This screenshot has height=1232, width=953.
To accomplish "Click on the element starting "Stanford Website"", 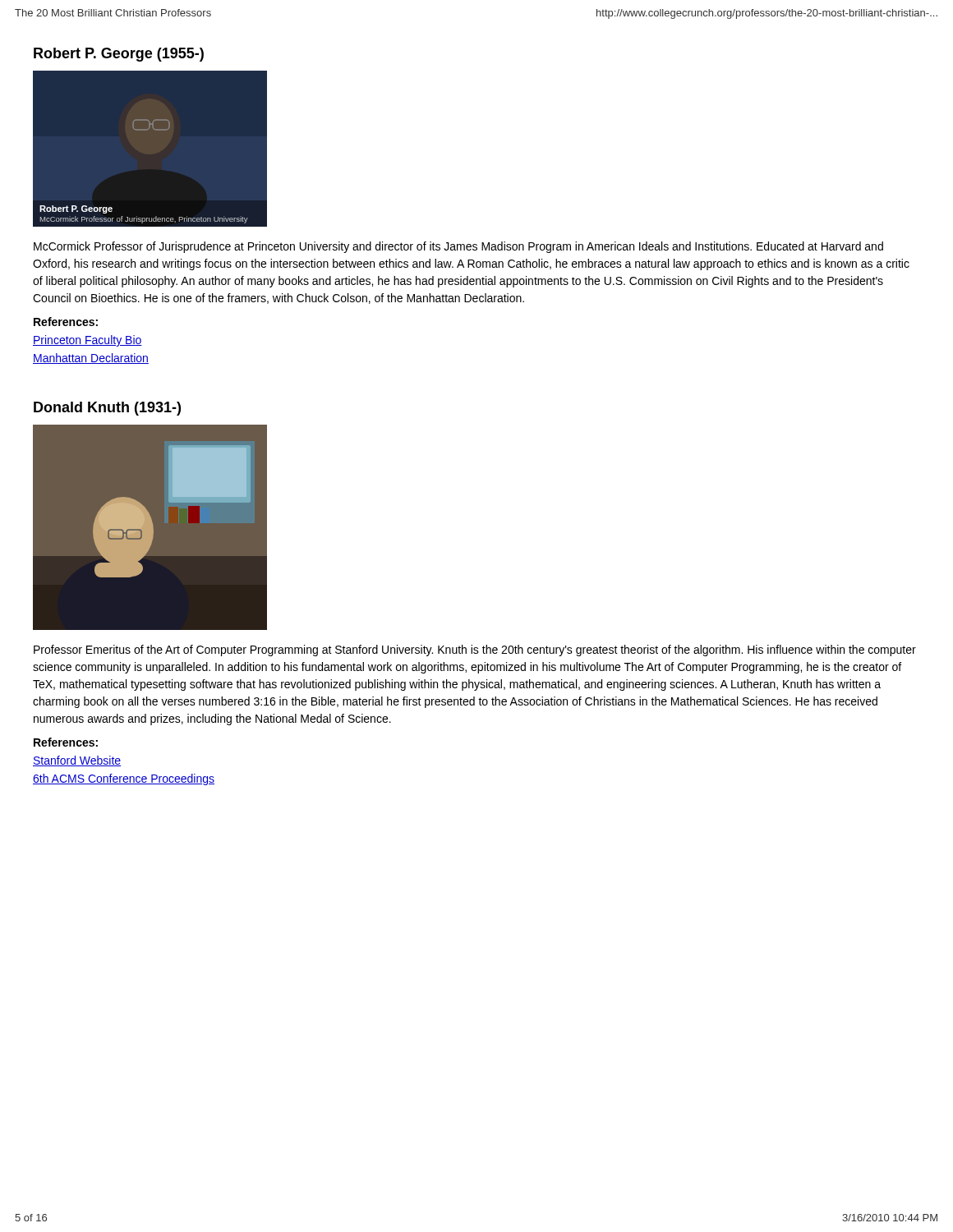I will (x=77, y=761).
